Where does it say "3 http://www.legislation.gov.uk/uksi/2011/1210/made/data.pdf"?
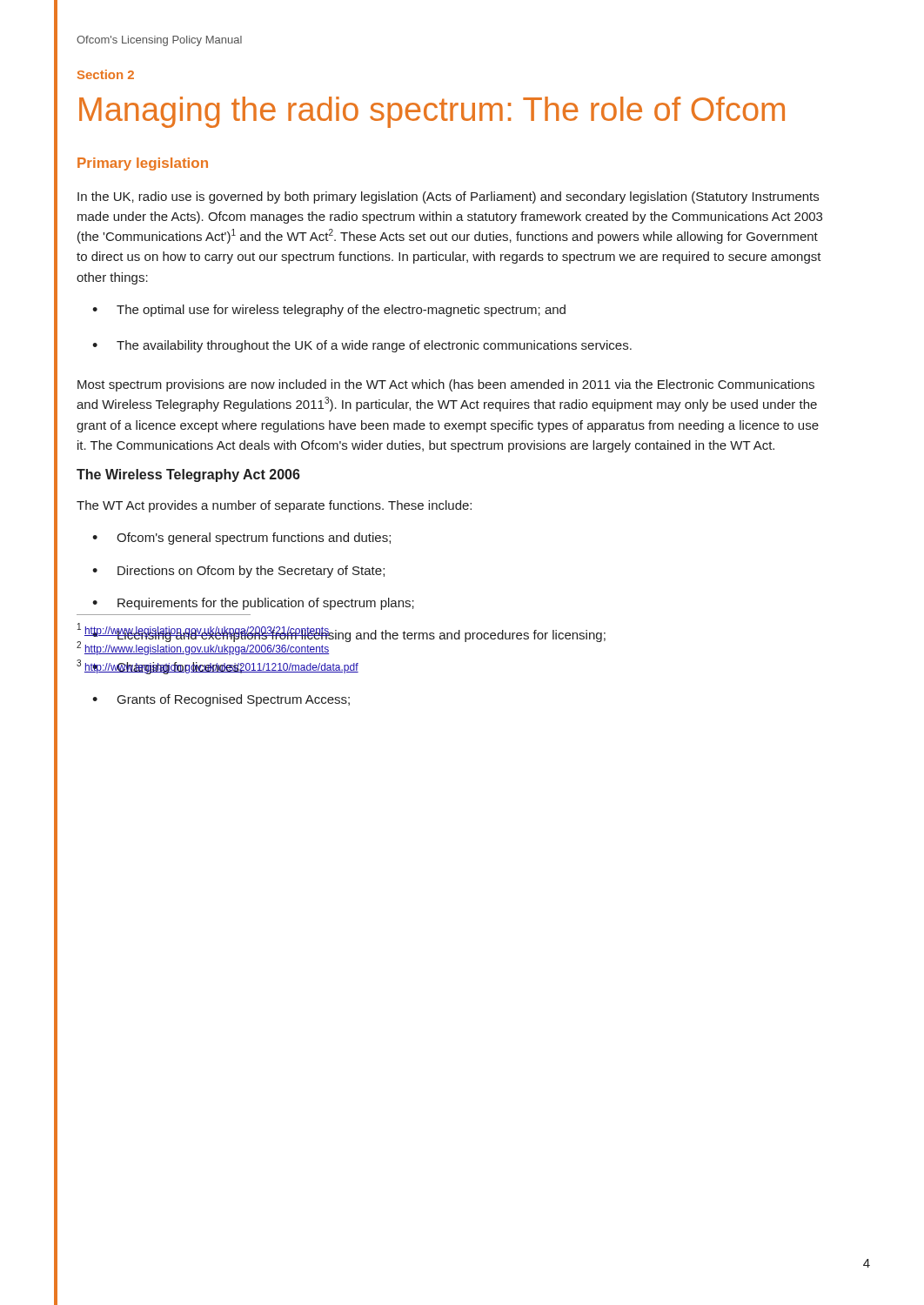 217,666
